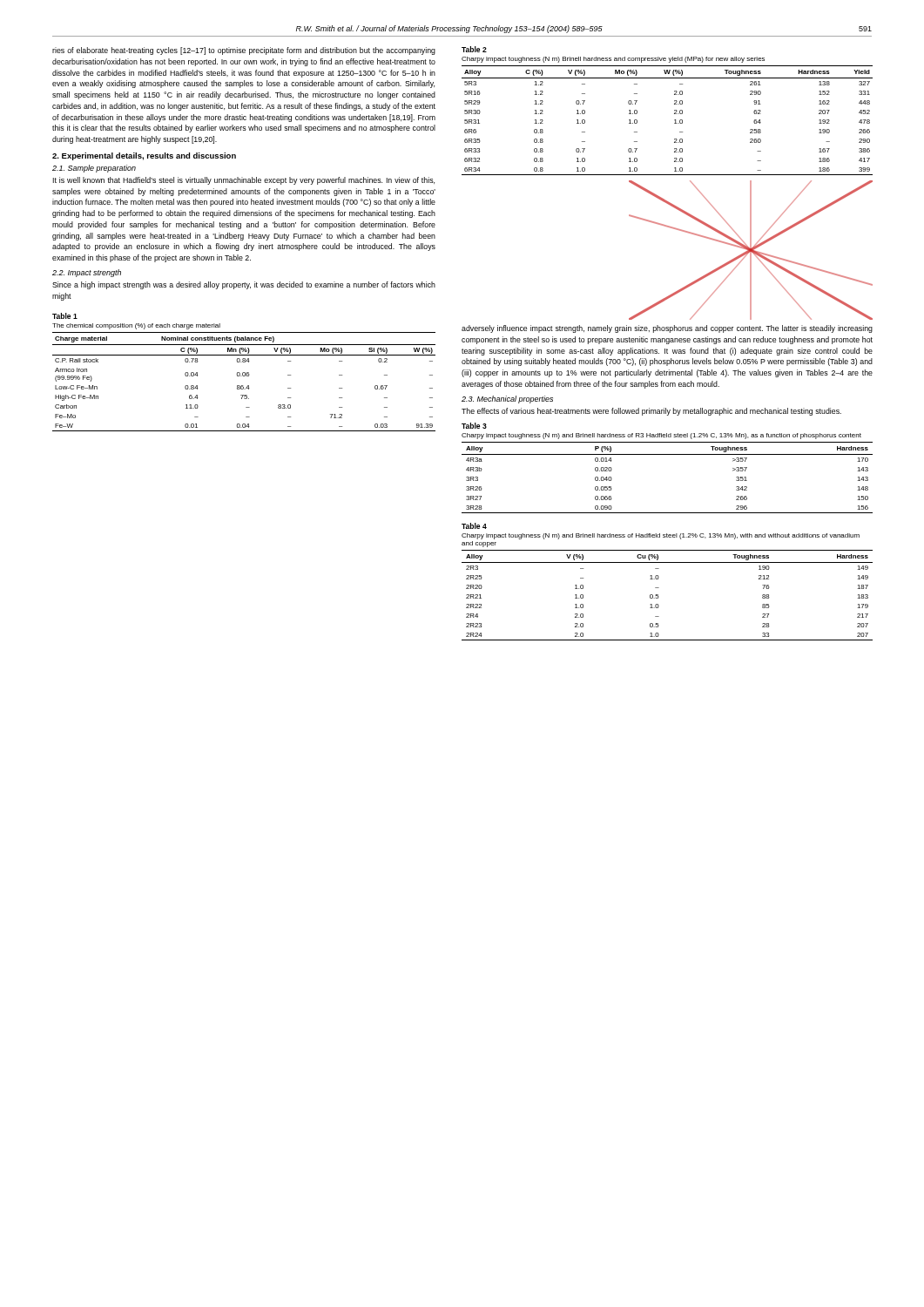924x1307 pixels.
Task: Locate the illustration
Action: pos(751,250)
